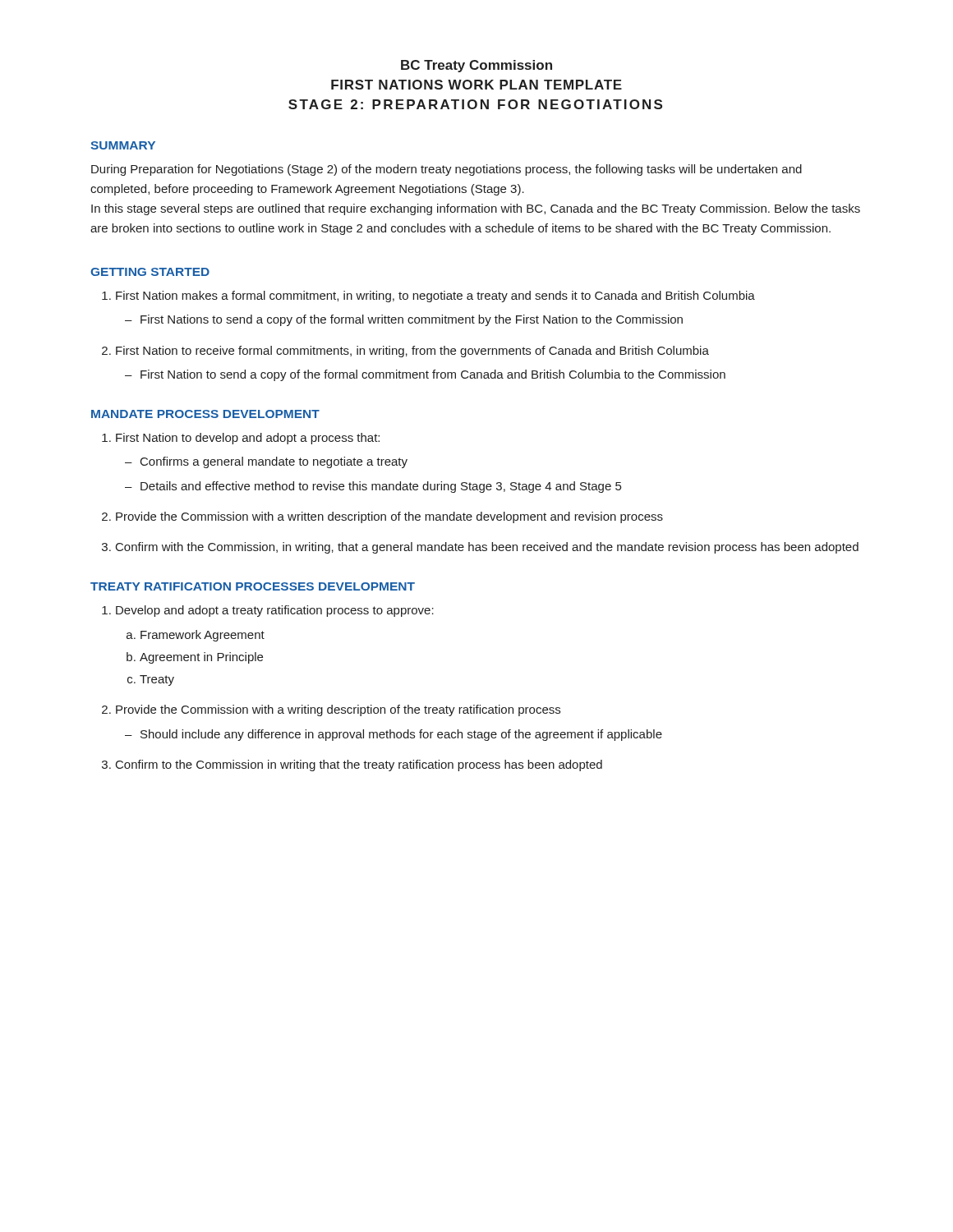Click on the list item that says "Develop and adopt a"
This screenshot has width=953, height=1232.
(x=275, y=611)
